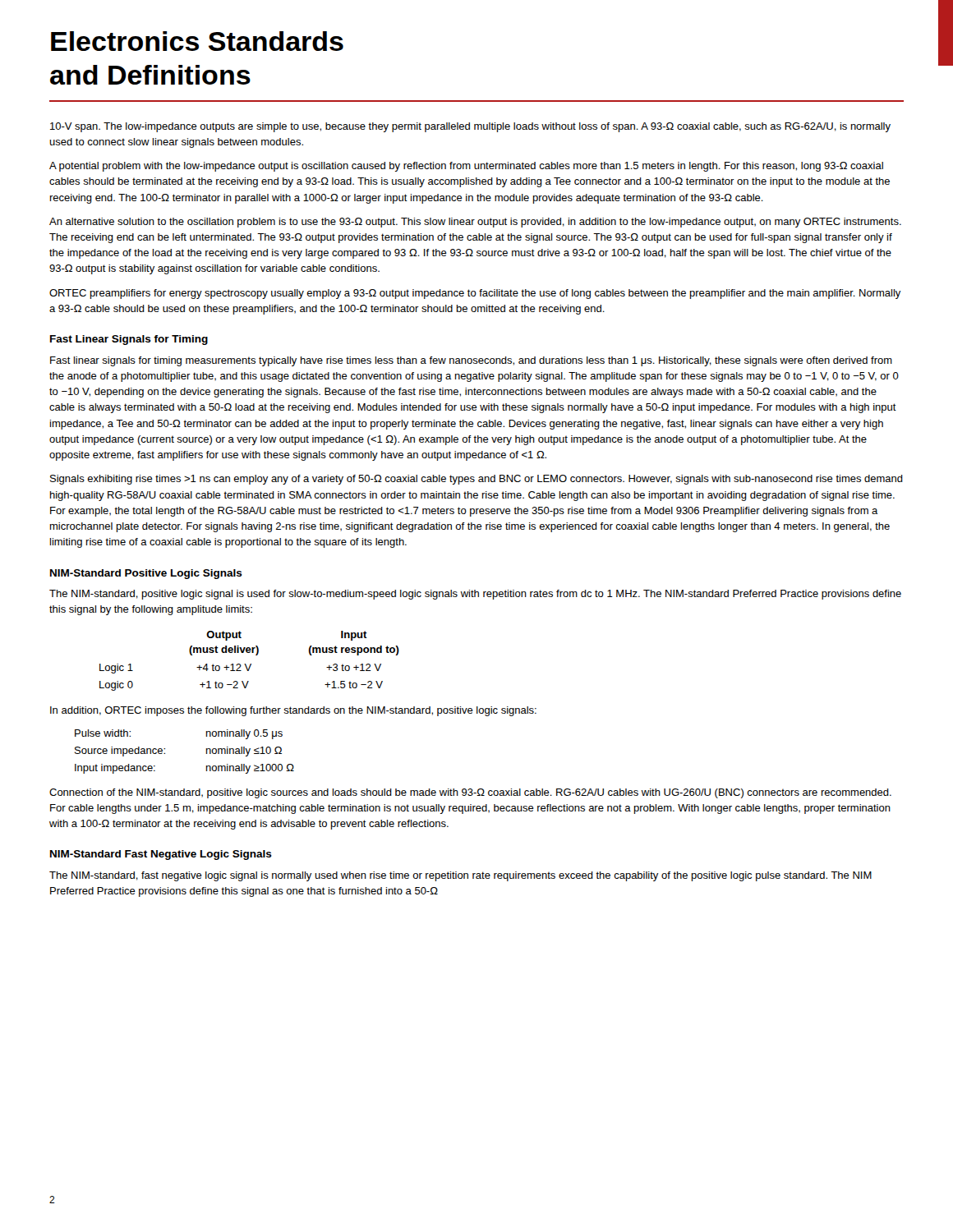Point to the block beginning "Fast linear signals for timing measurements typically have"
The image size is (953, 1232).
pos(474,407)
